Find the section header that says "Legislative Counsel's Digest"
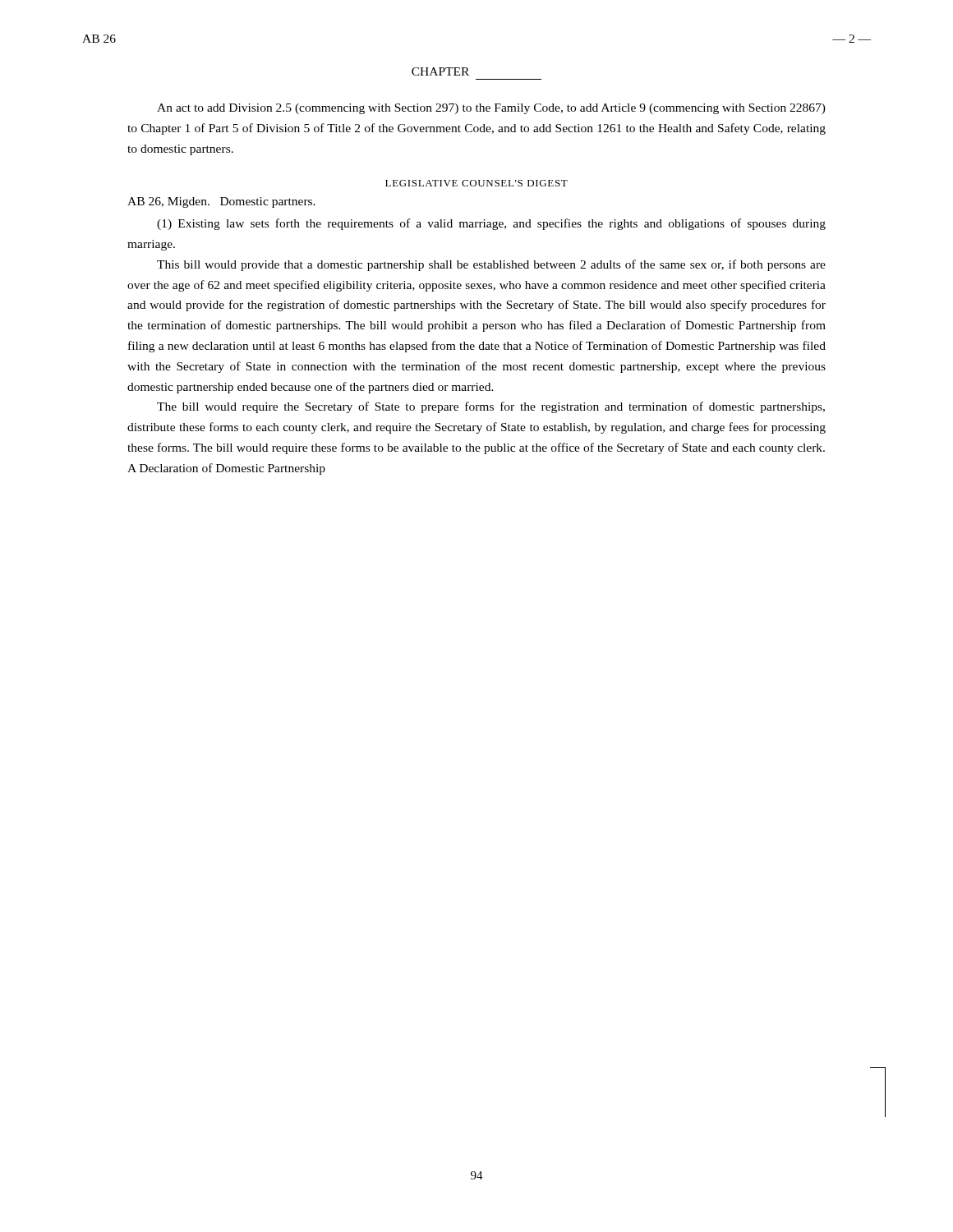 [476, 183]
